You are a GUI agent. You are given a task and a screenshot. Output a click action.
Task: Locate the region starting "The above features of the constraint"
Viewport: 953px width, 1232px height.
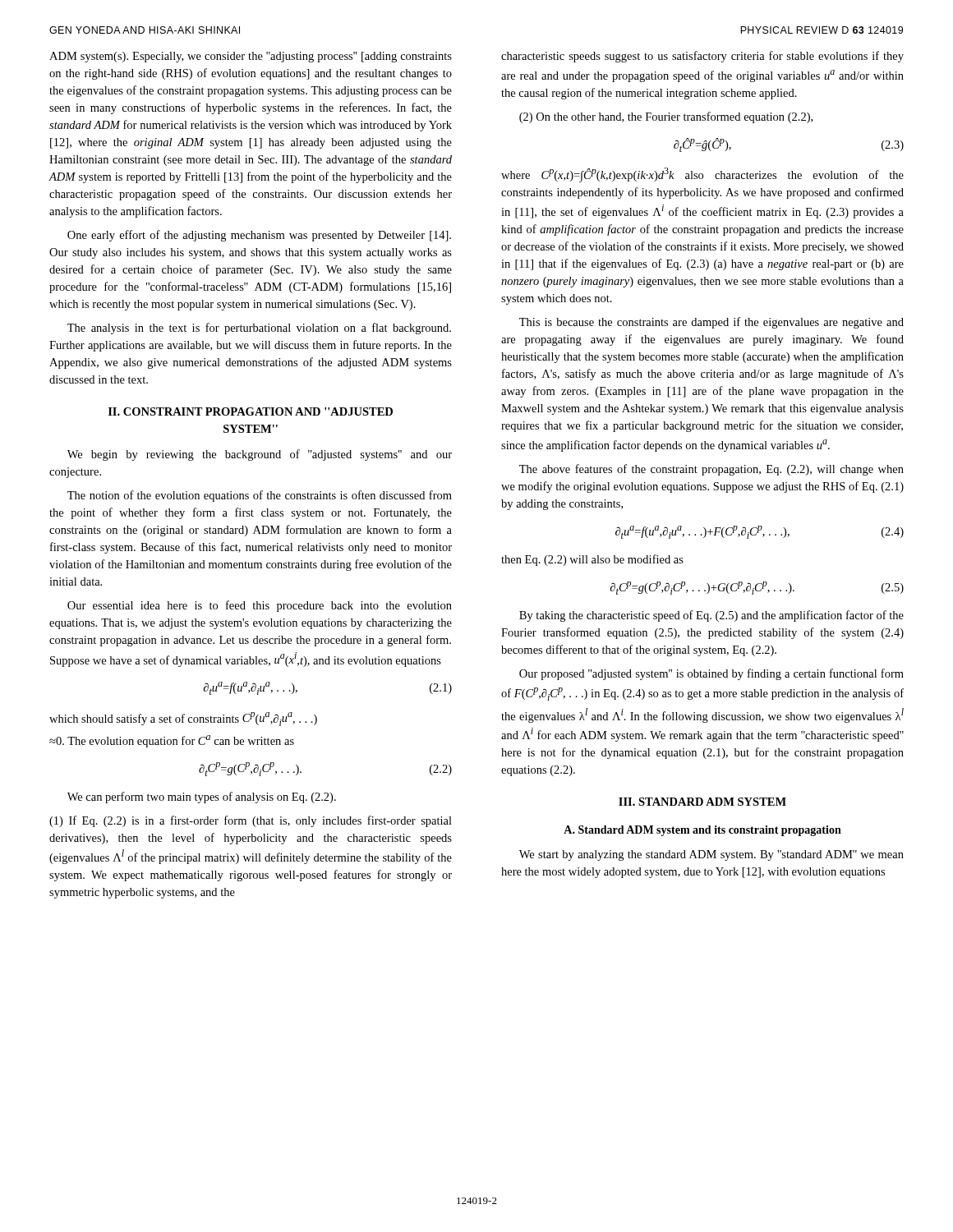point(702,487)
